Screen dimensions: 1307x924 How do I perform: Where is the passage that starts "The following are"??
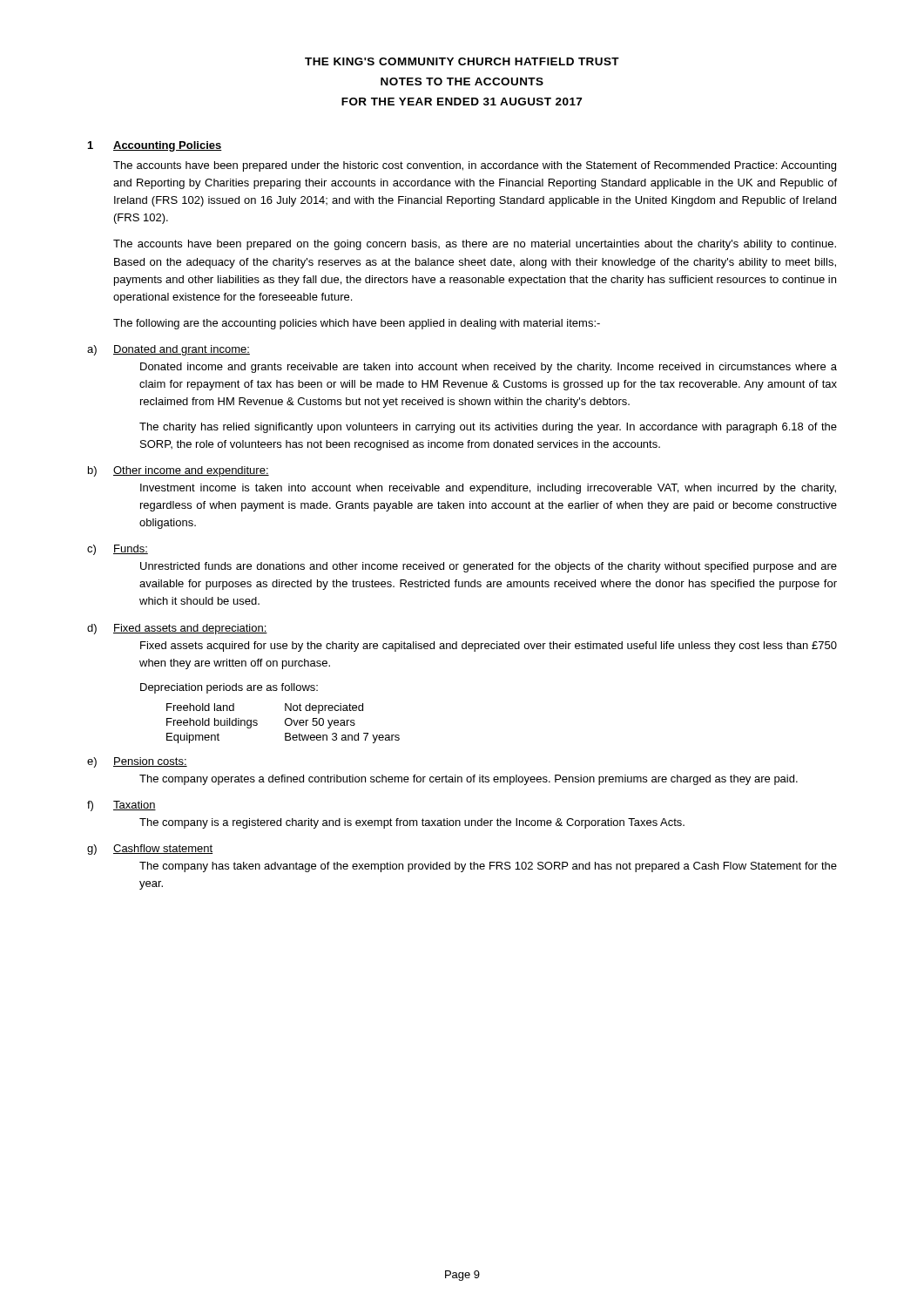(357, 323)
